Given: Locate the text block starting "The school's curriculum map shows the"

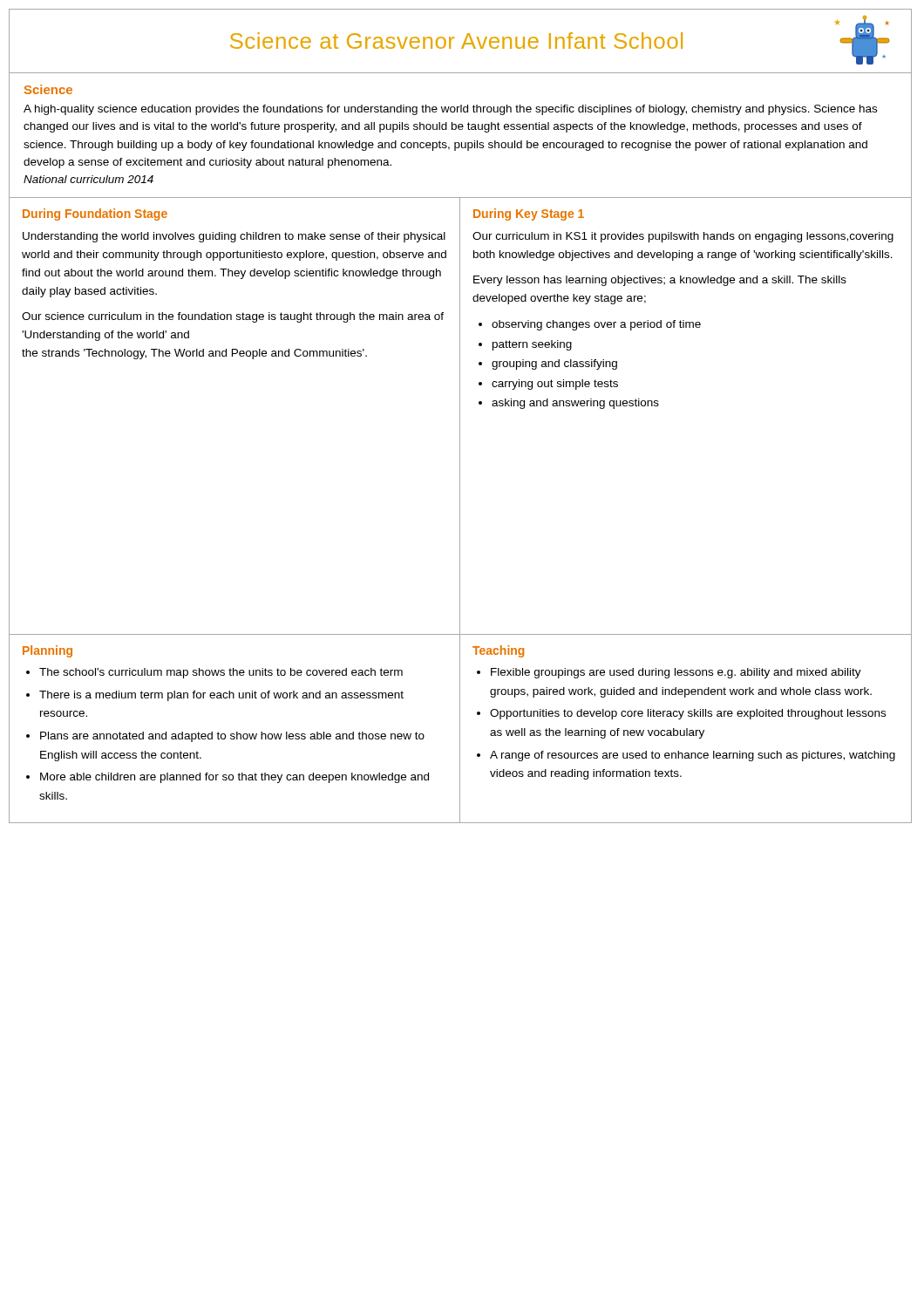Looking at the screenshot, I should 221,672.
